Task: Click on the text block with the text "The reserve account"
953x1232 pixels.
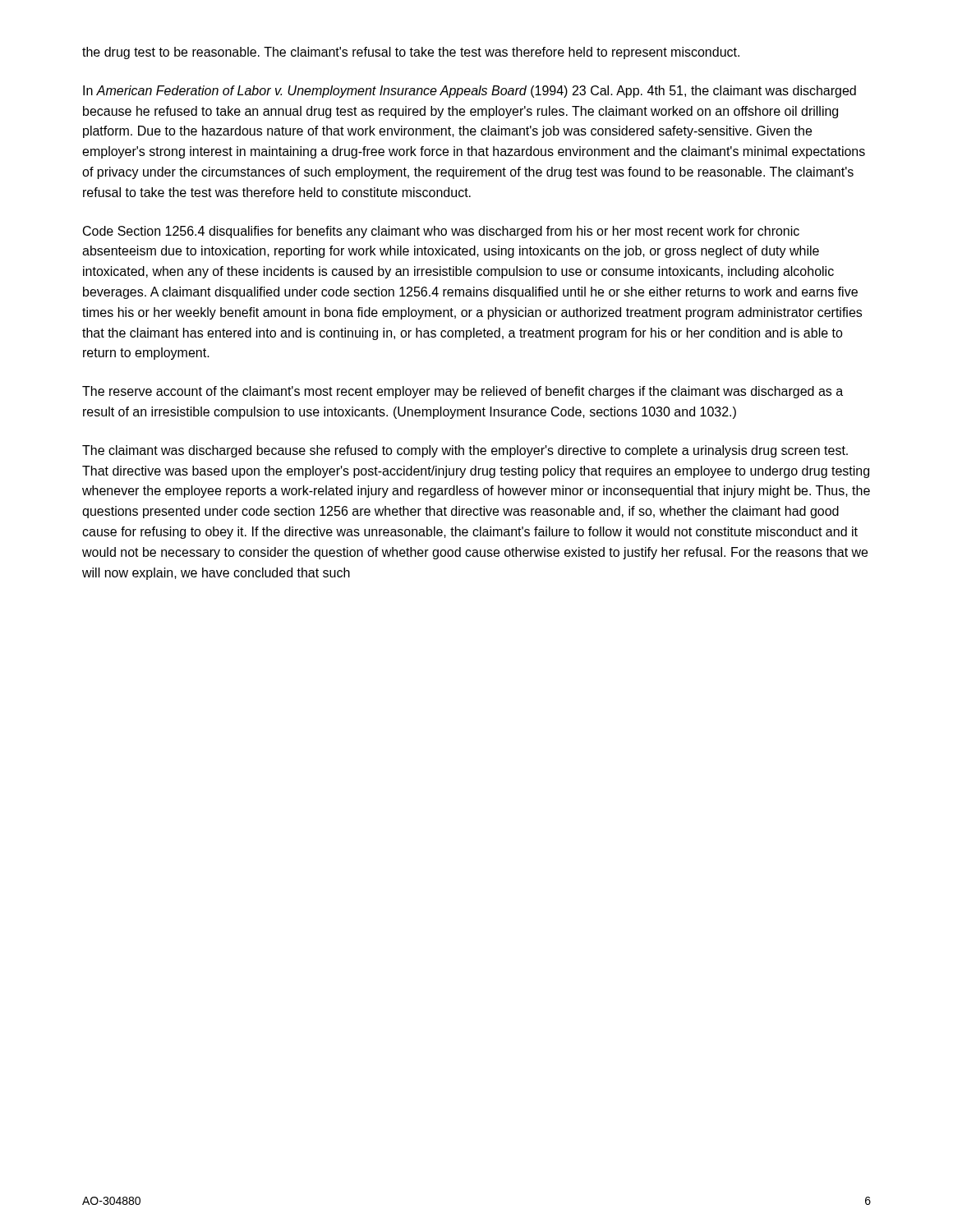Action: (463, 402)
